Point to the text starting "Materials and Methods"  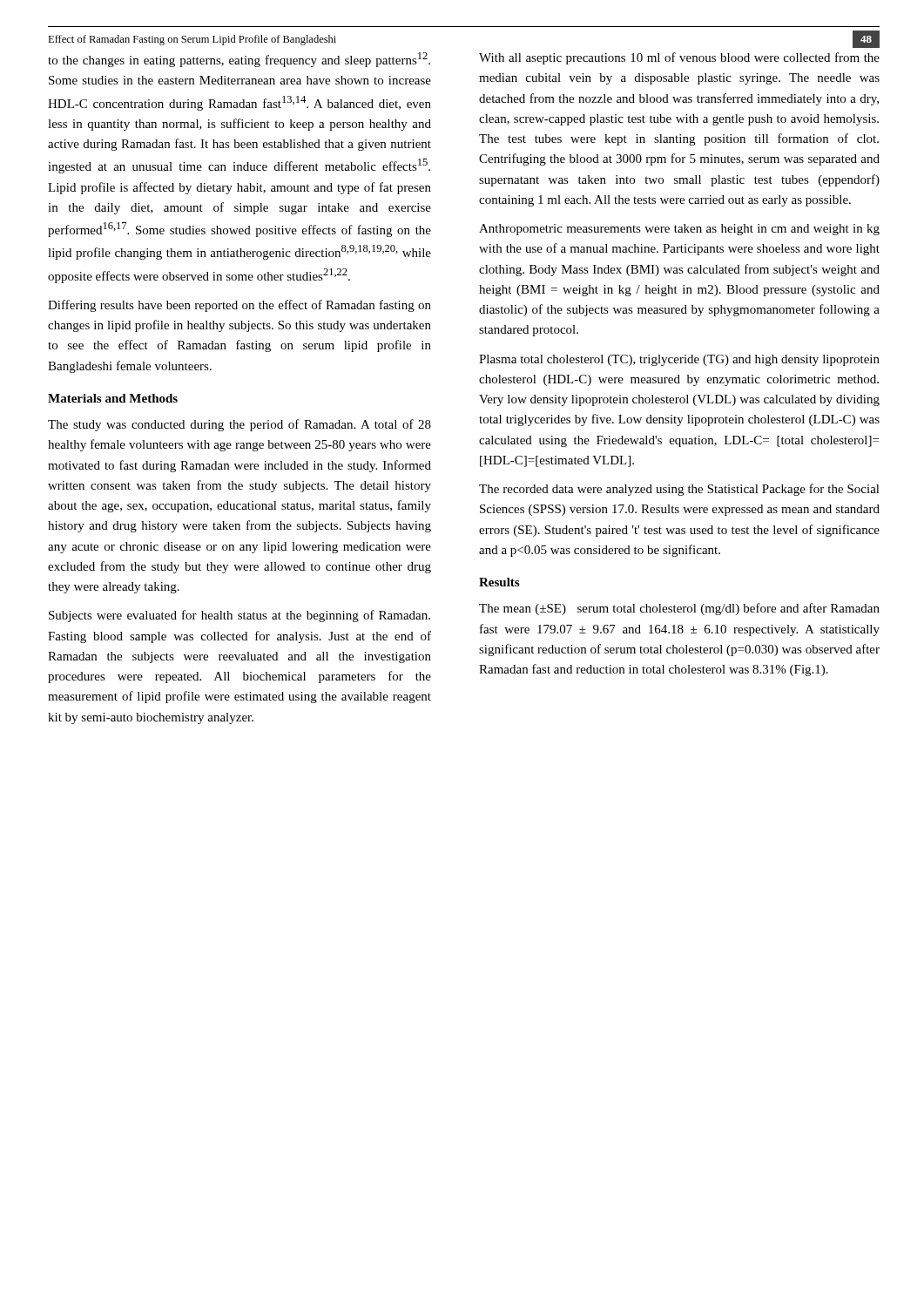click(113, 398)
